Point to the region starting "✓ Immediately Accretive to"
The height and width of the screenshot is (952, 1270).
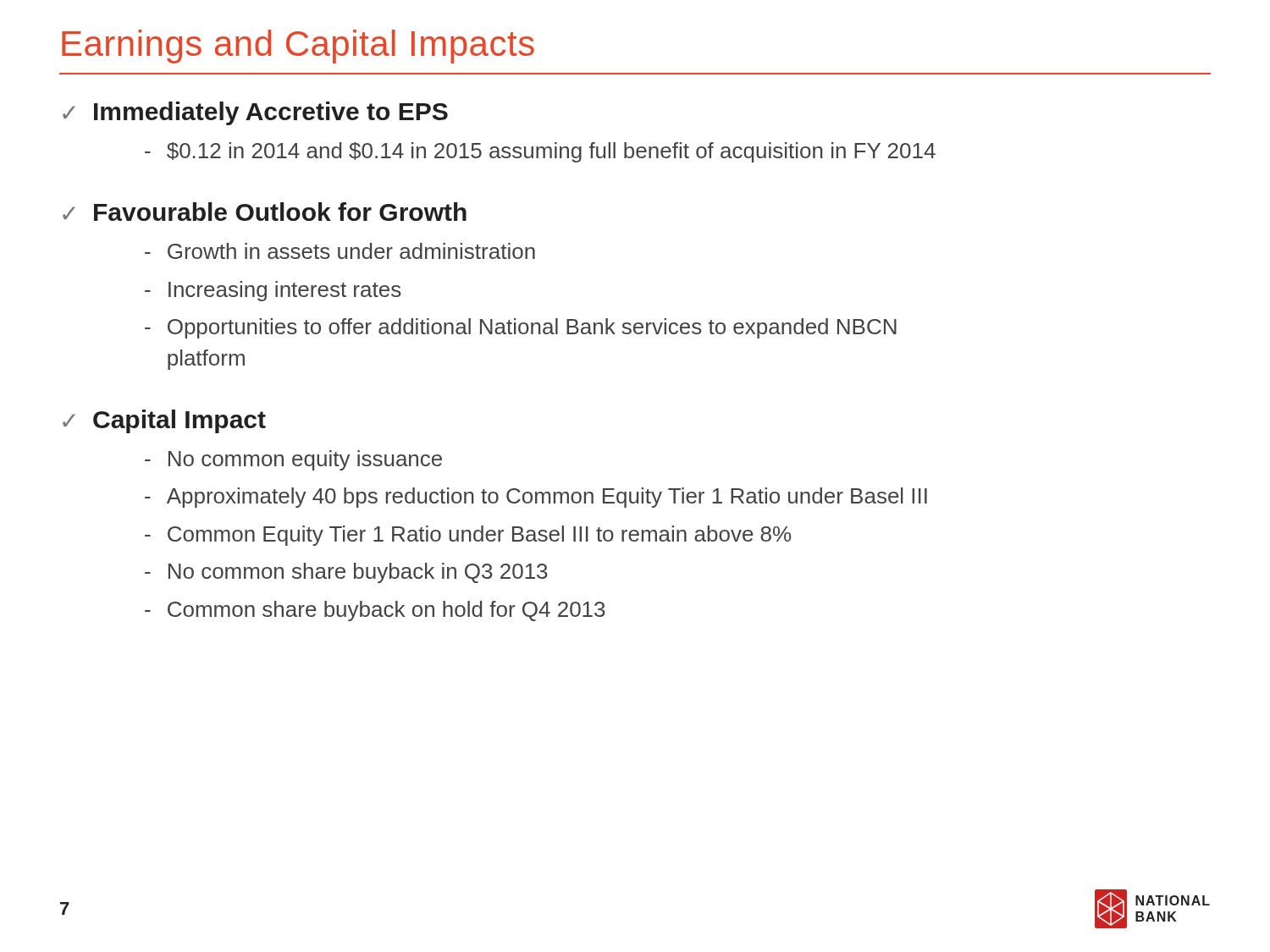point(254,112)
